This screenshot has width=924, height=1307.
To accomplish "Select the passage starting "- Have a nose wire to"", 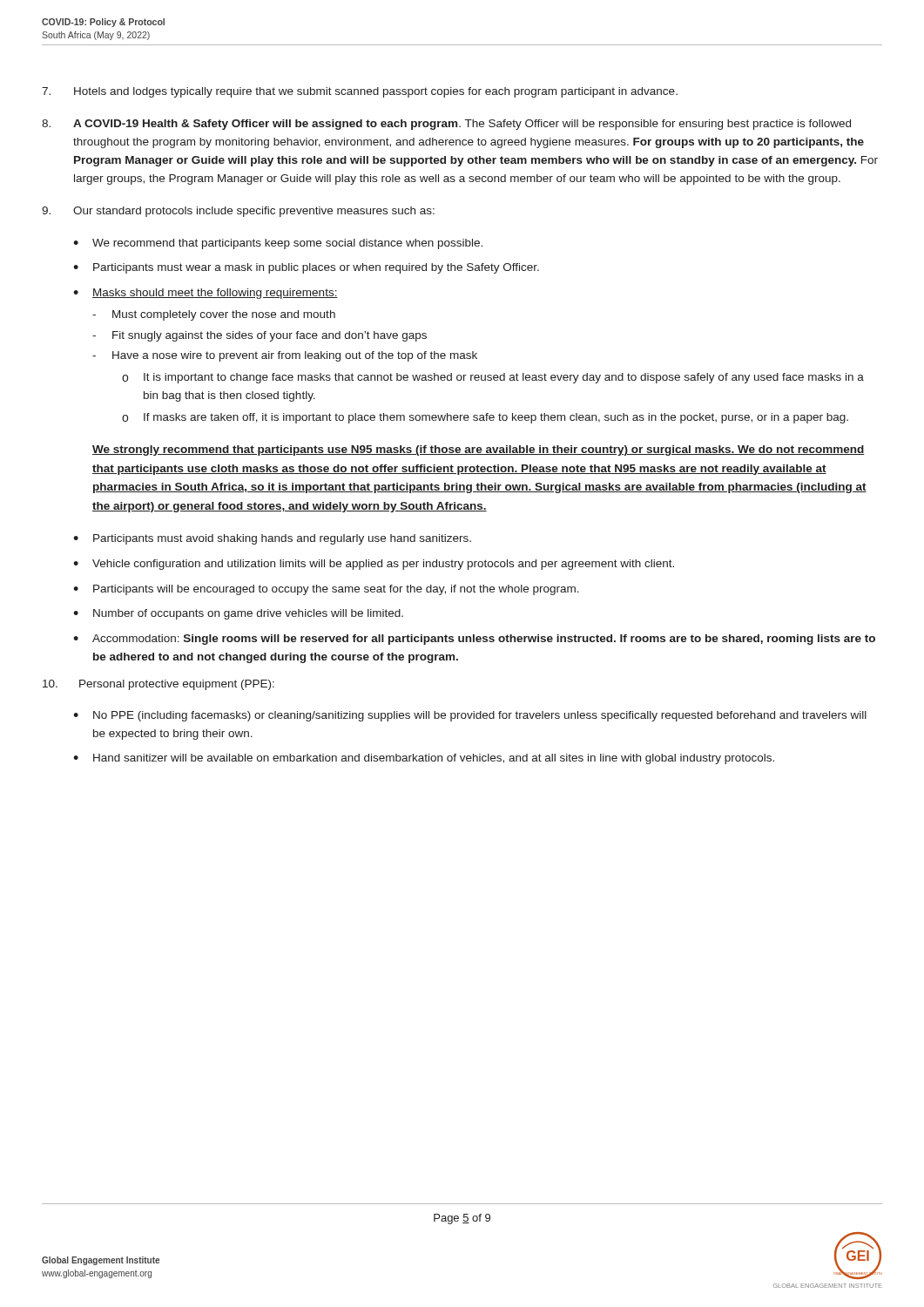I will (x=487, y=389).
